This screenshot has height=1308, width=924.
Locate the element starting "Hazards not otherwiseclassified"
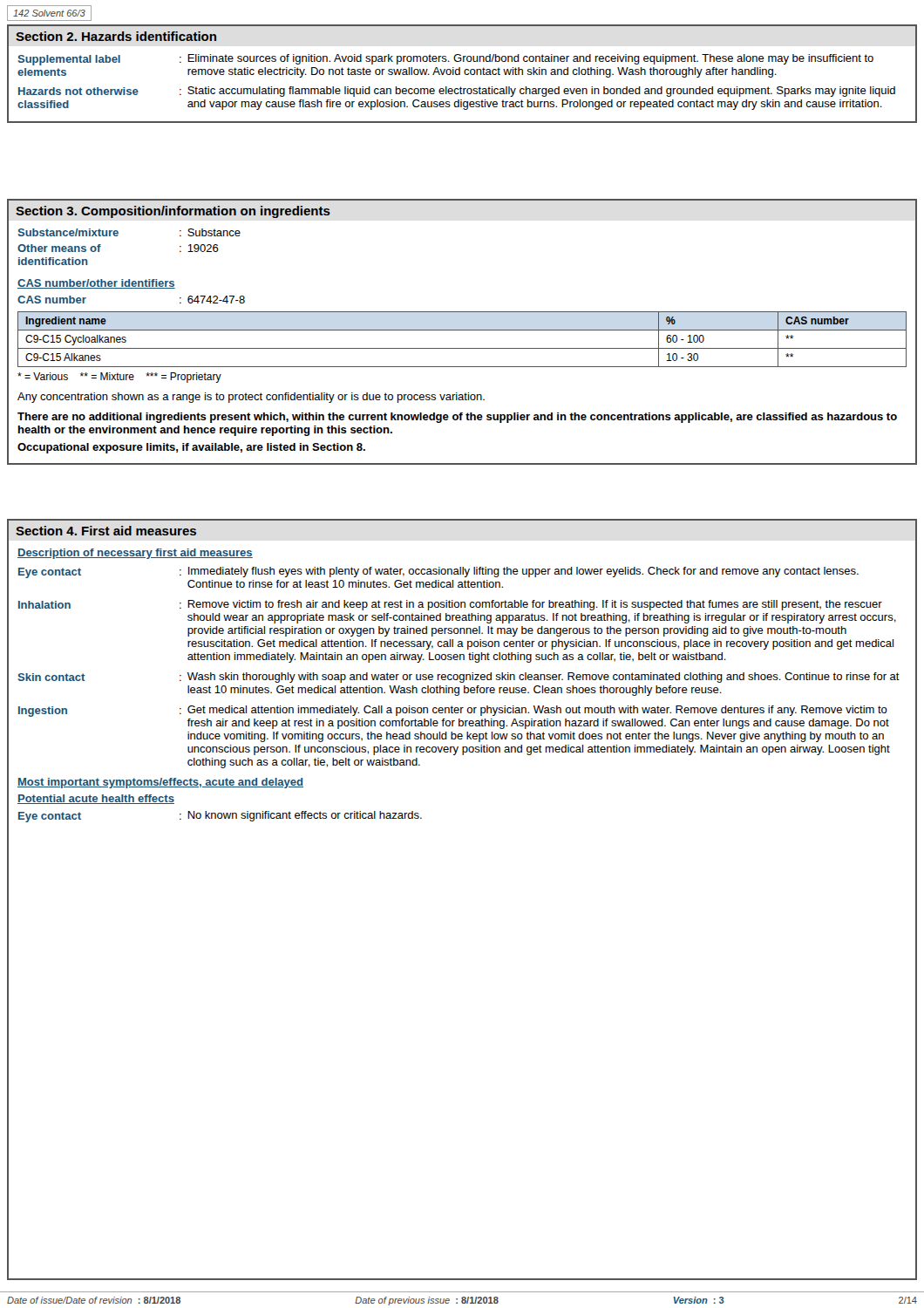click(x=462, y=97)
